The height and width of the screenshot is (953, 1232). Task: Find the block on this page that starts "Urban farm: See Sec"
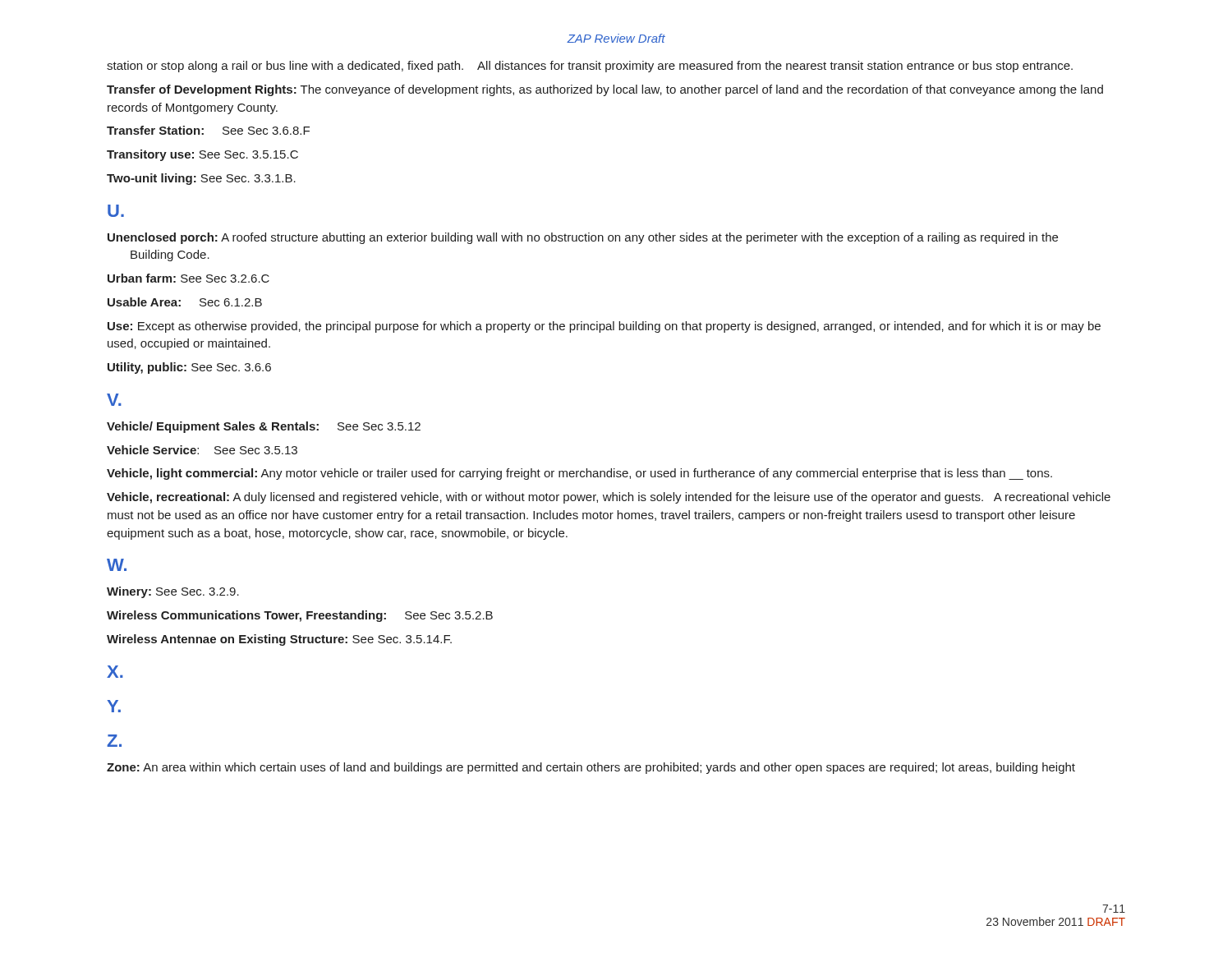coord(188,278)
